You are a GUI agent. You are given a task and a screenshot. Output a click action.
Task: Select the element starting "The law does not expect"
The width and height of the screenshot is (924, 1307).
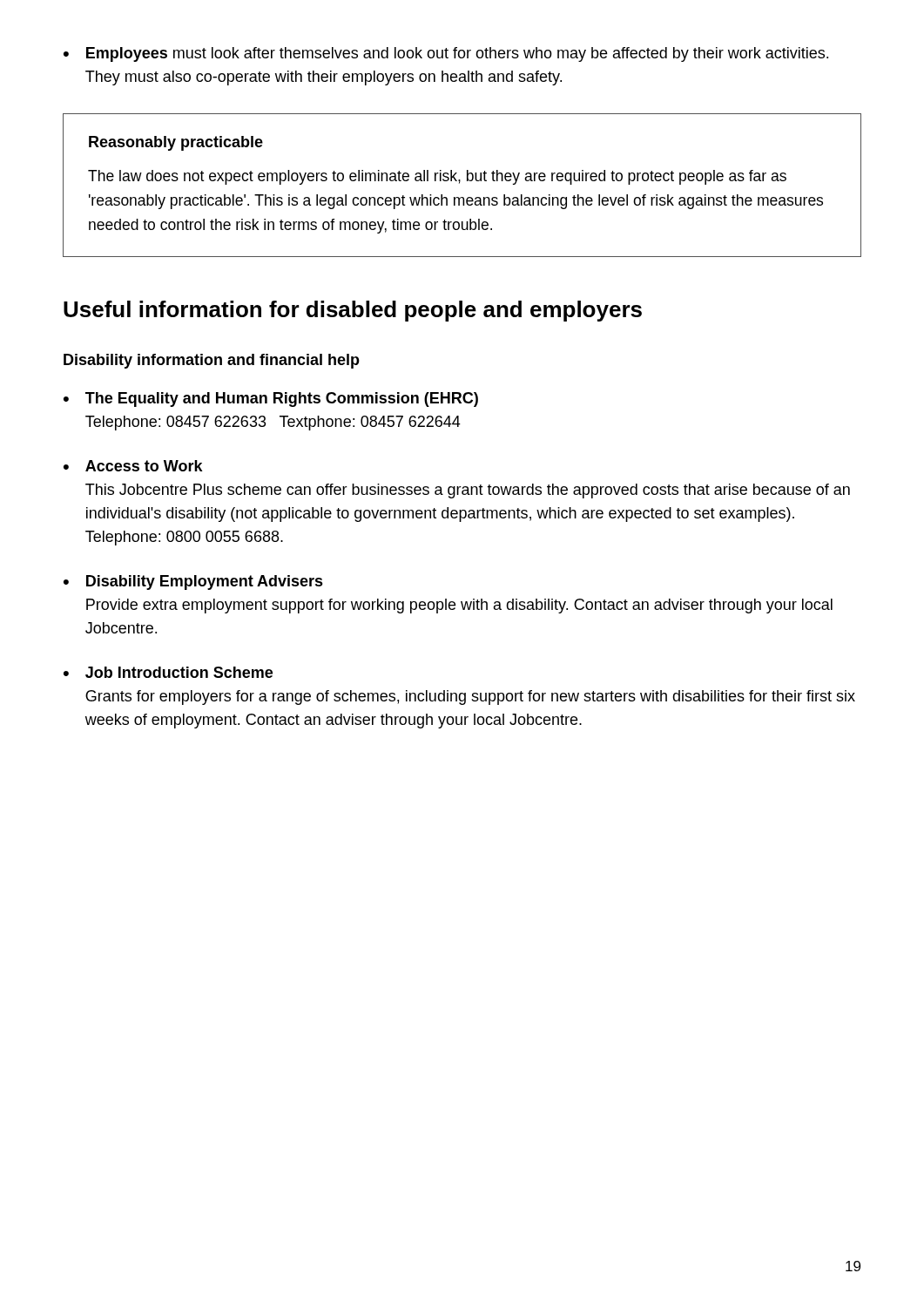pos(456,200)
